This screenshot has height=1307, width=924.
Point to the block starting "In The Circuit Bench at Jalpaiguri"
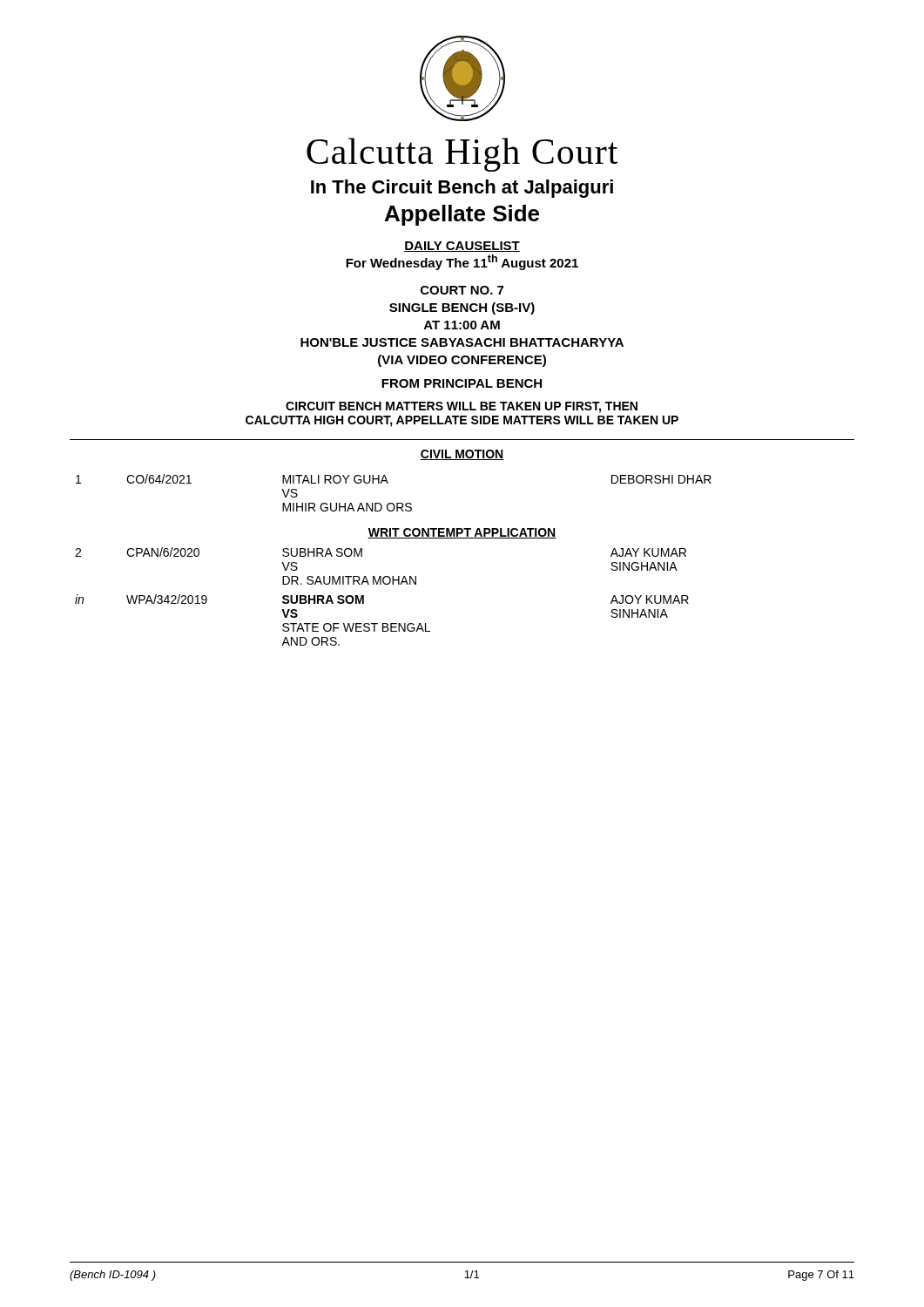tap(462, 187)
